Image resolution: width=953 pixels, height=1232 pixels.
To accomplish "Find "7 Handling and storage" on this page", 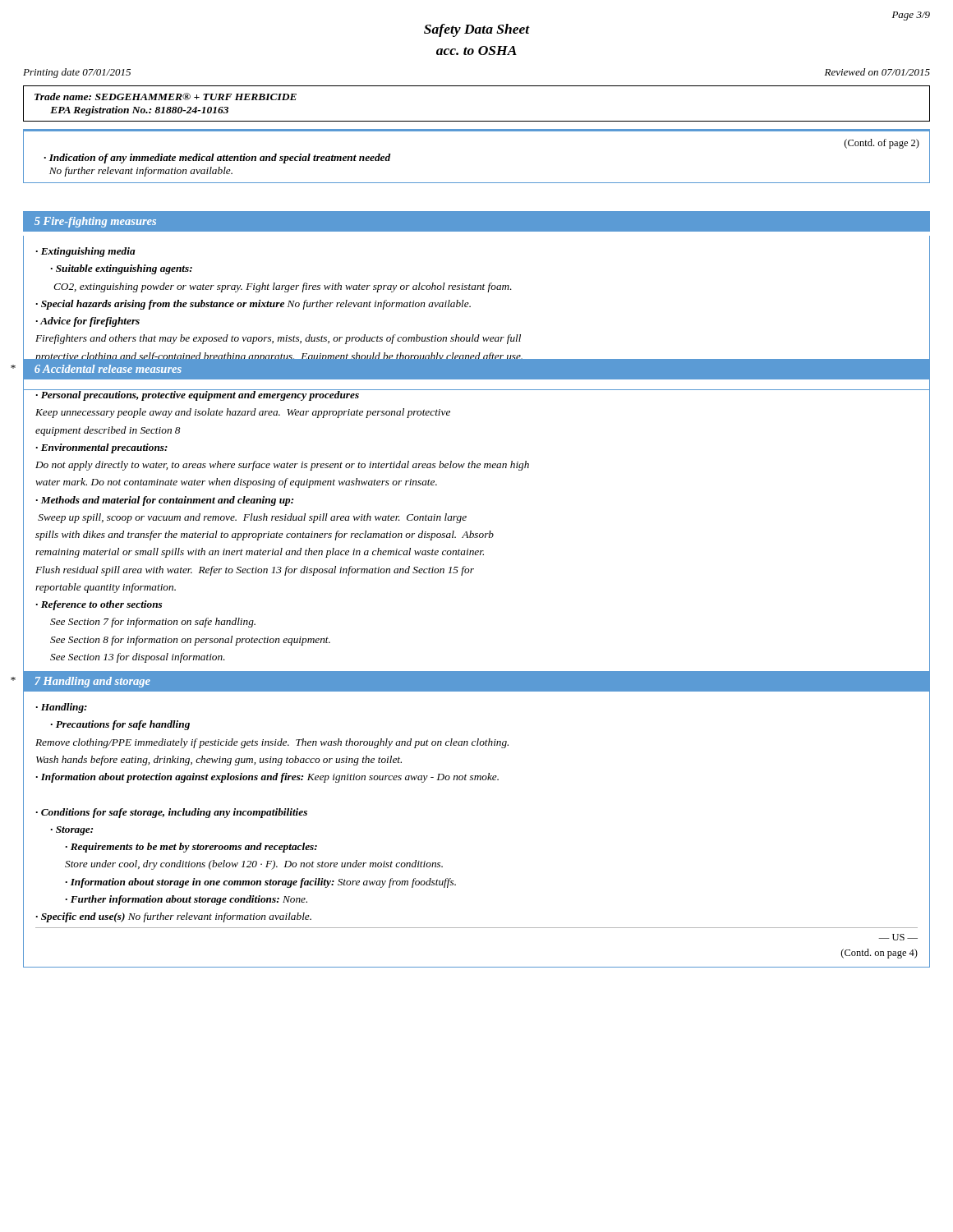I will pyautogui.click(x=91, y=681).
